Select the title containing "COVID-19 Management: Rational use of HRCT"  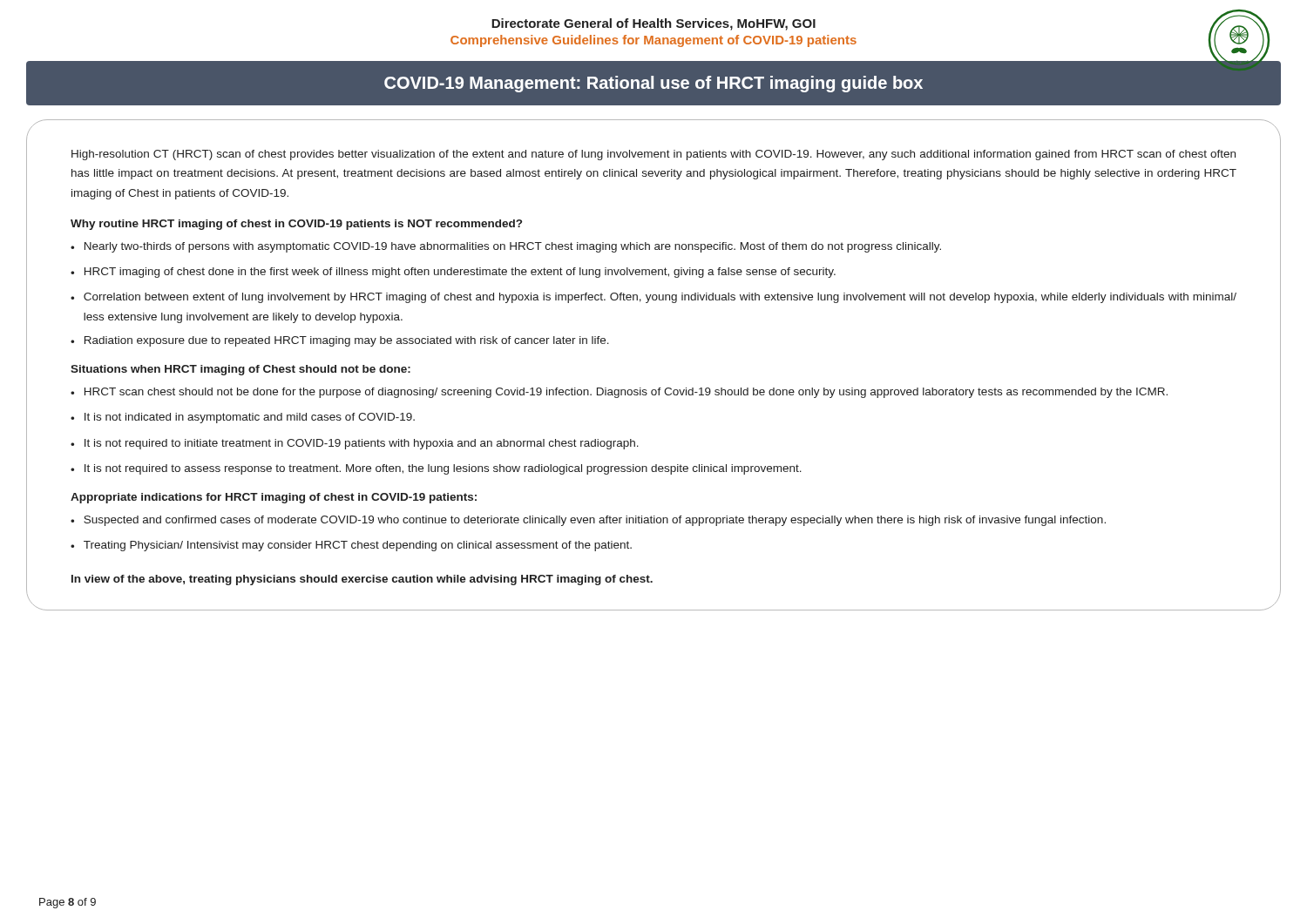(x=654, y=83)
